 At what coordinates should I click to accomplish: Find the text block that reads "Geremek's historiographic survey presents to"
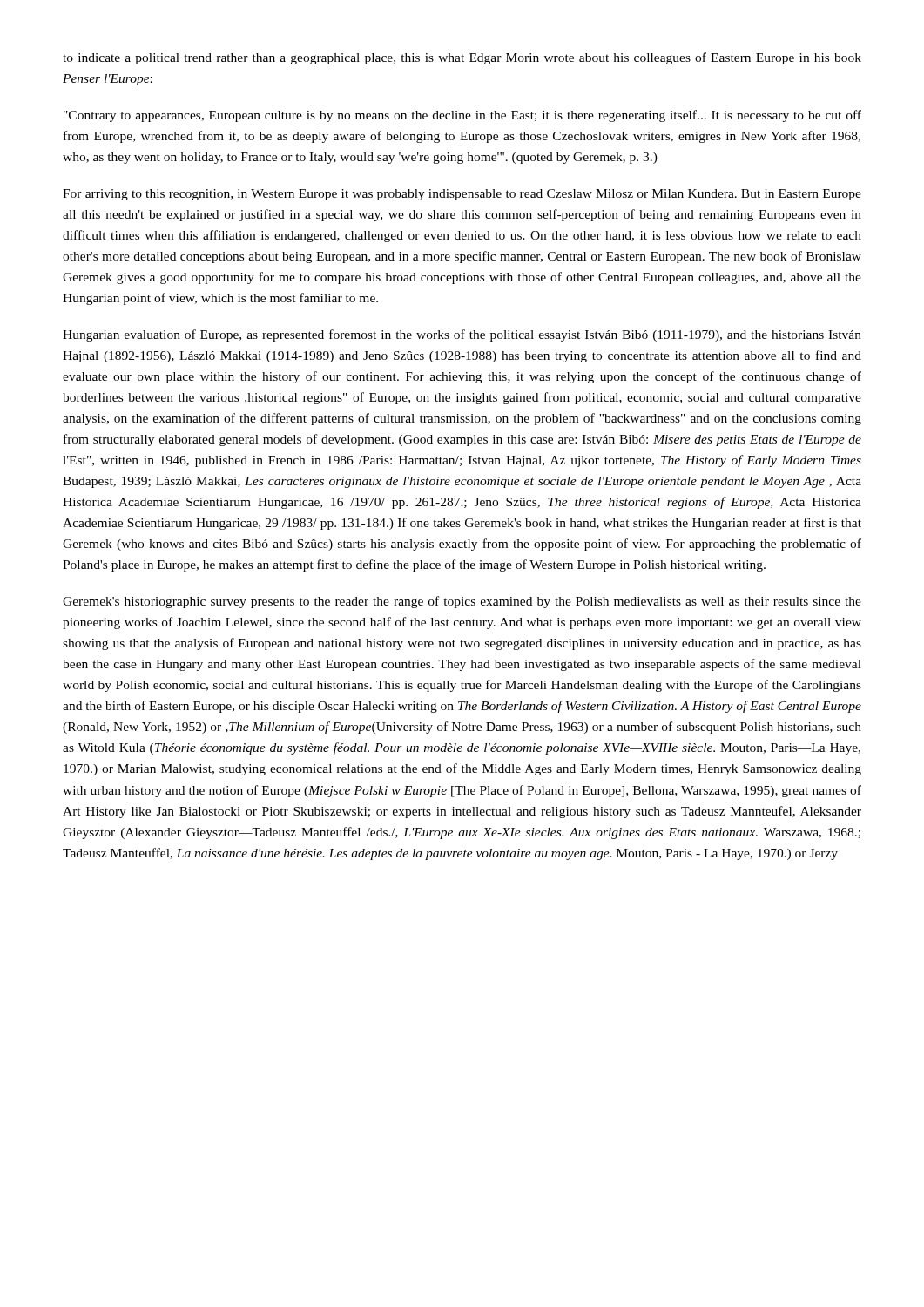pyautogui.click(x=462, y=727)
